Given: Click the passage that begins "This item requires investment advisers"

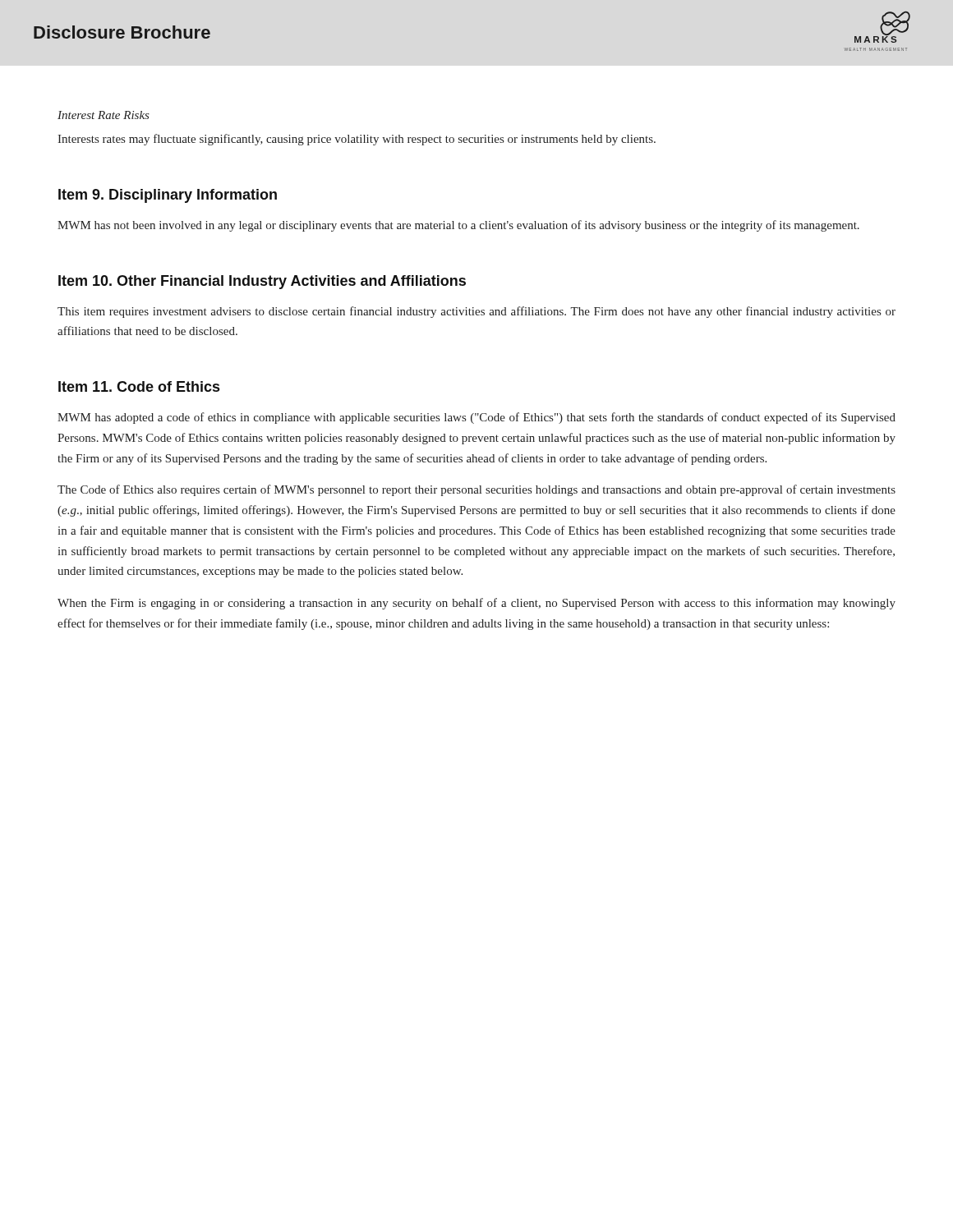Looking at the screenshot, I should [x=476, y=321].
